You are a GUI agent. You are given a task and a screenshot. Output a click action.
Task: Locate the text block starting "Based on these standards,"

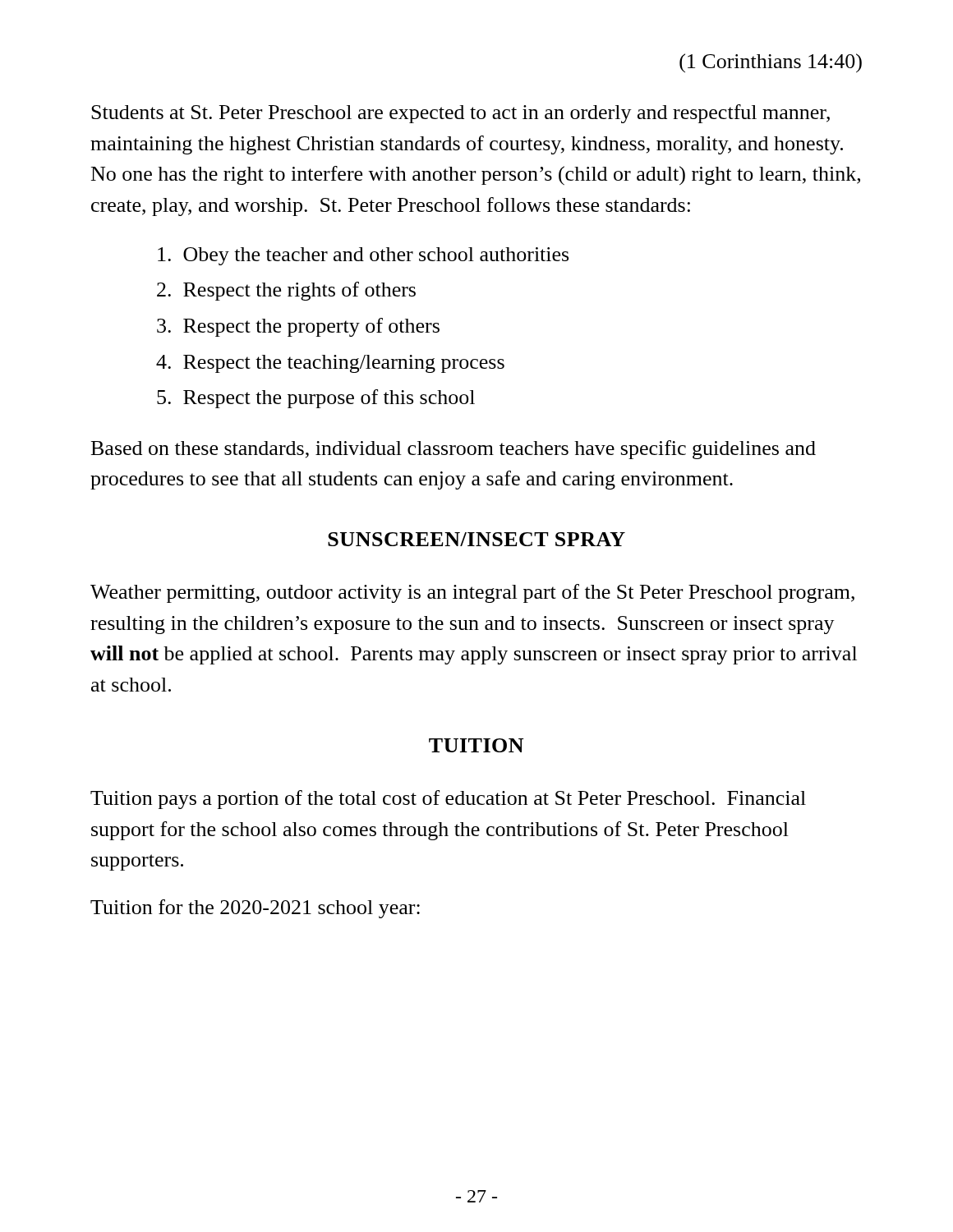tap(453, 463)
